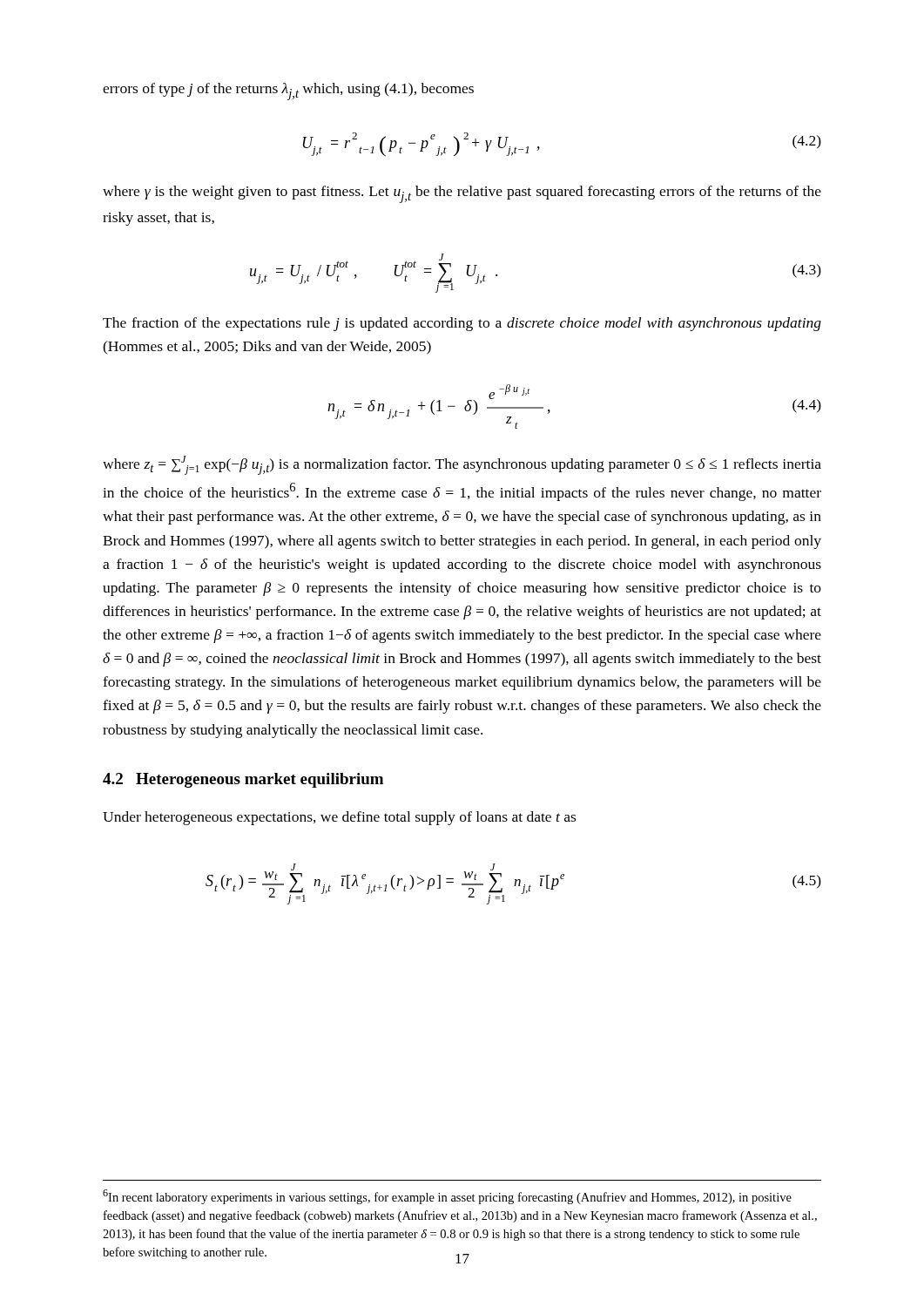Select the block starting "Under heterogeneous expectations, we define total supply"
The height and width of the screenshot is (1307, 924).
click(x=462, y=817)
